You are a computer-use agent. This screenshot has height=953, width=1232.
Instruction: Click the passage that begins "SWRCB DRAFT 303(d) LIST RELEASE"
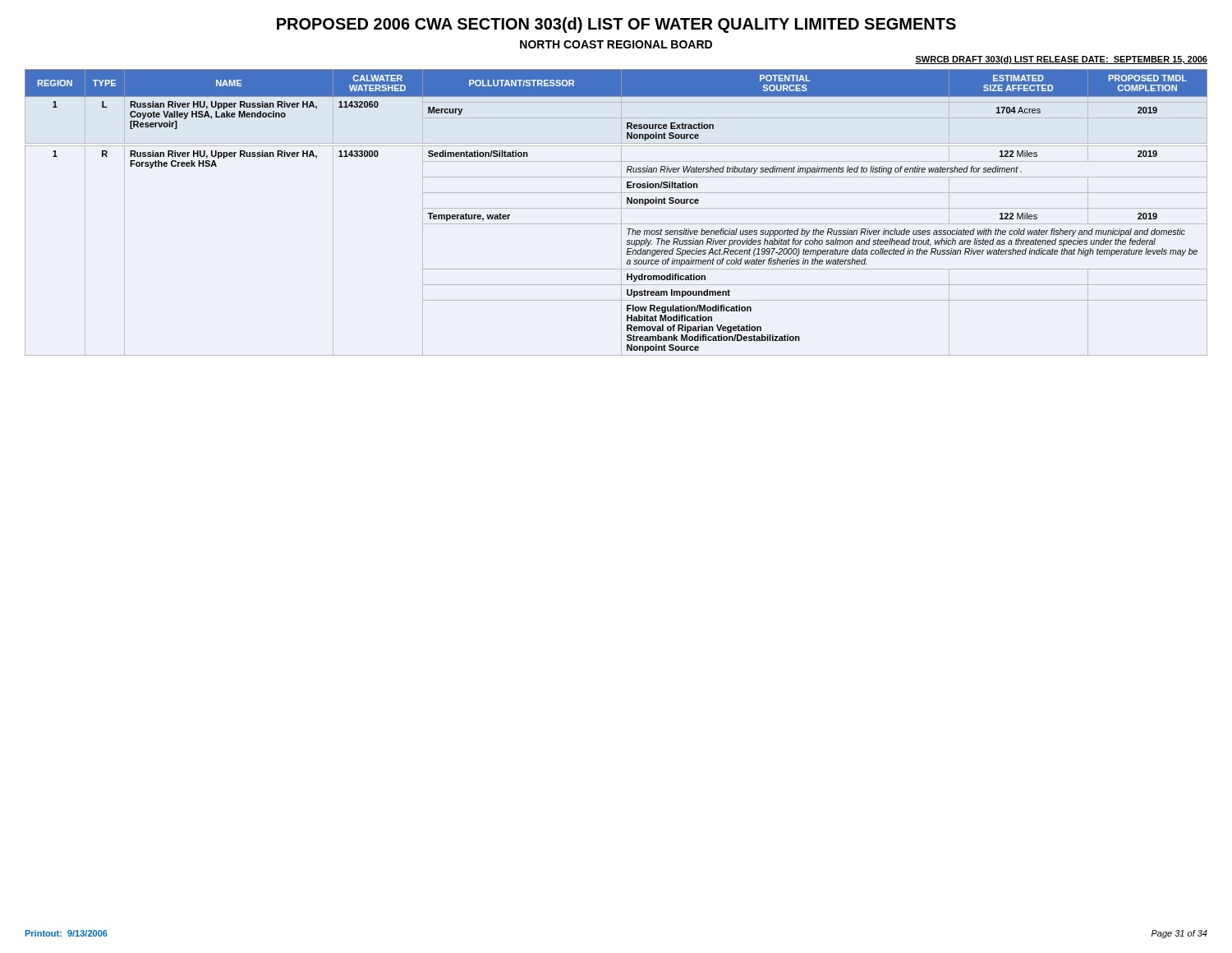(1061, 59)
